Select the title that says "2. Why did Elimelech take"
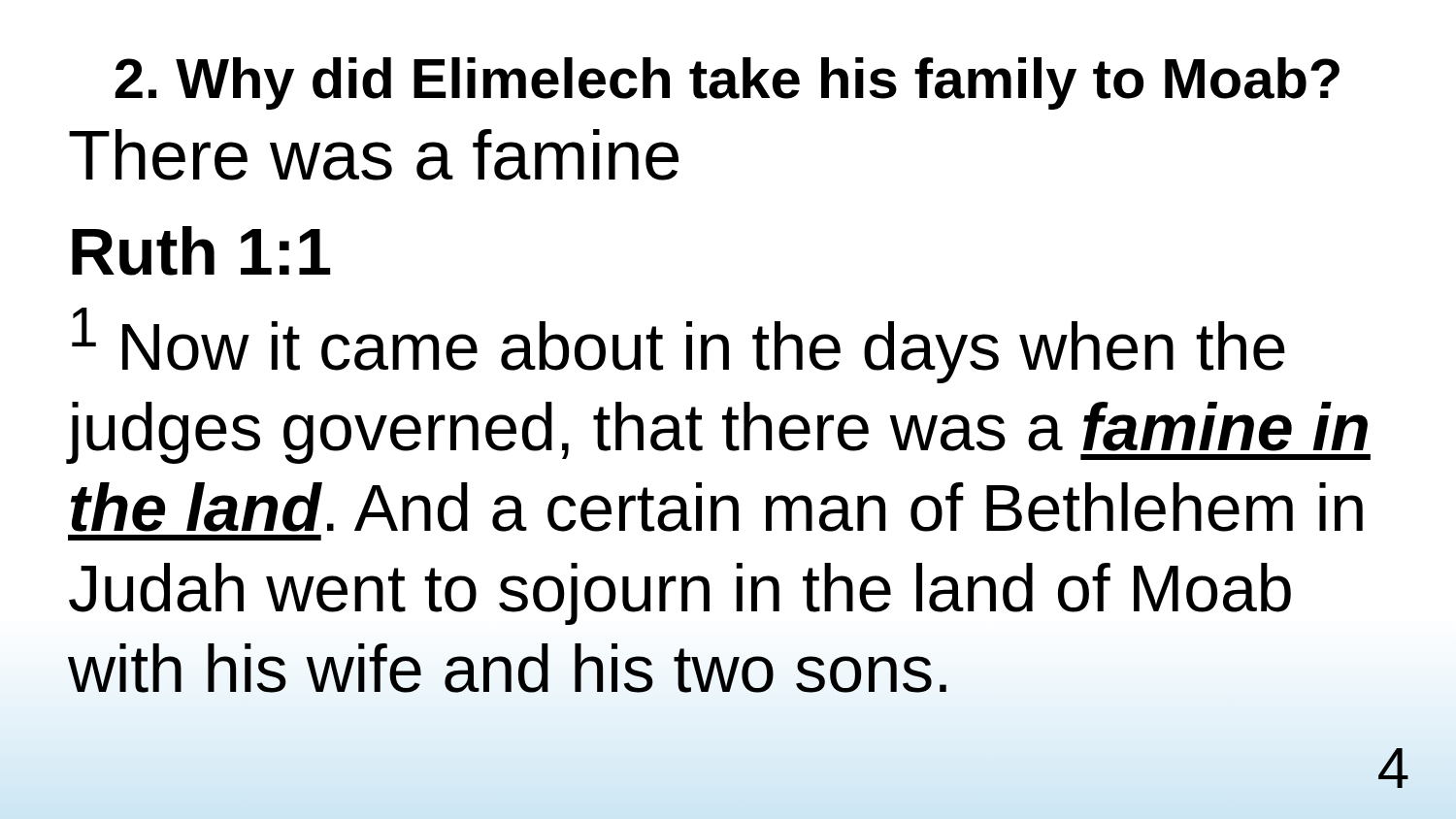1456x819 pixels. [728, 78]
